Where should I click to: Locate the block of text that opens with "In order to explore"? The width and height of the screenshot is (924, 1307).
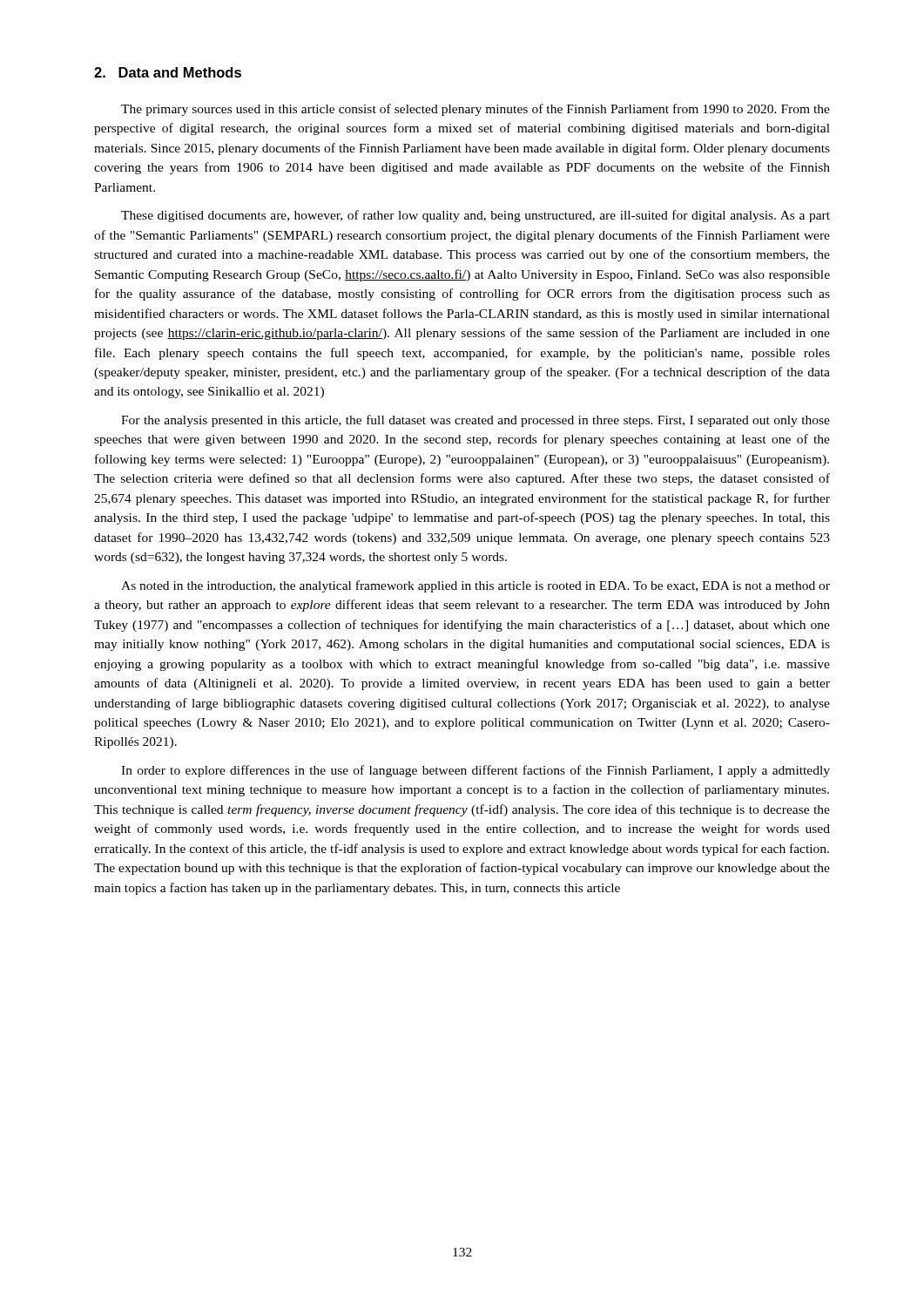462,829
